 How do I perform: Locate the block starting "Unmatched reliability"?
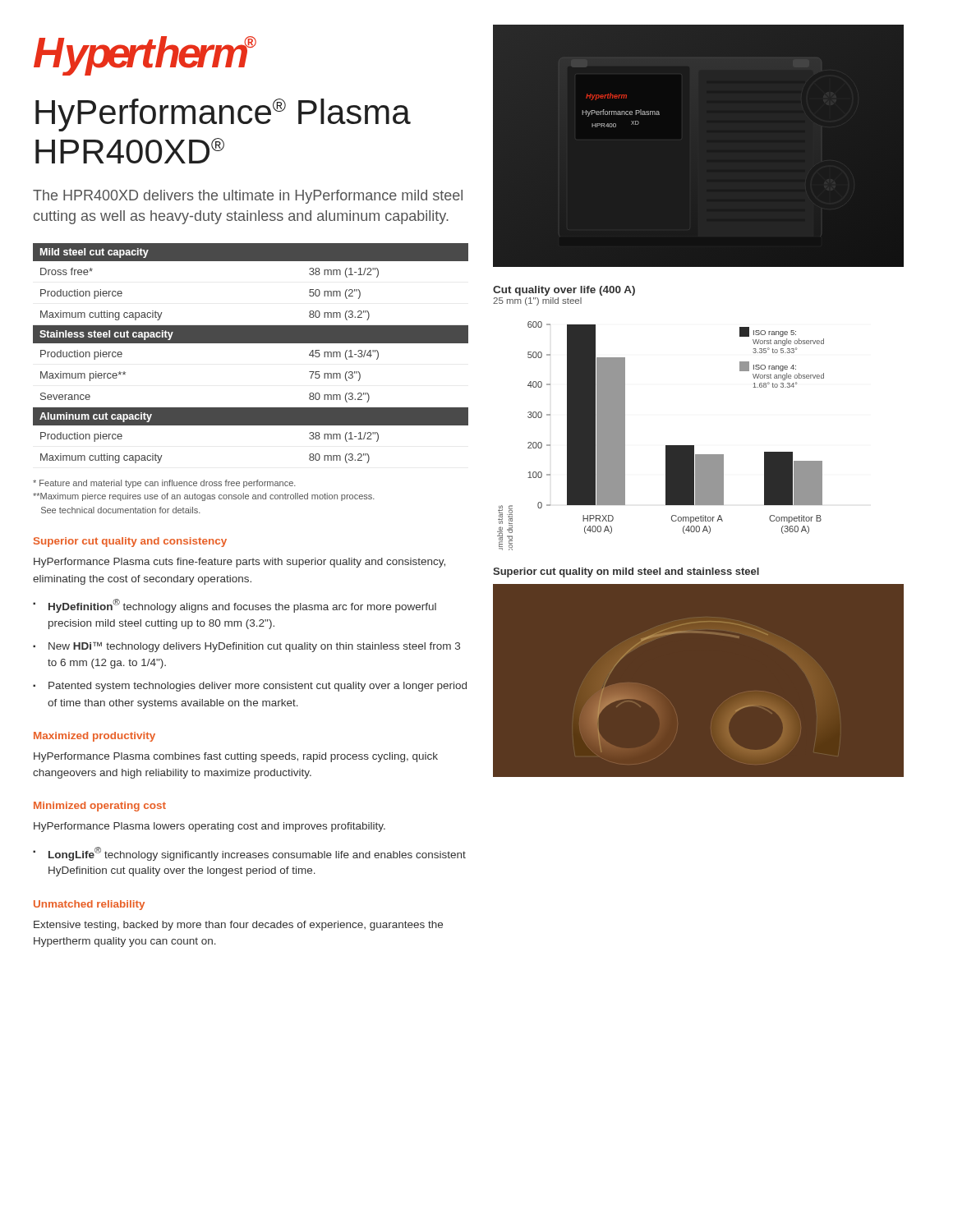pos(89,904)
